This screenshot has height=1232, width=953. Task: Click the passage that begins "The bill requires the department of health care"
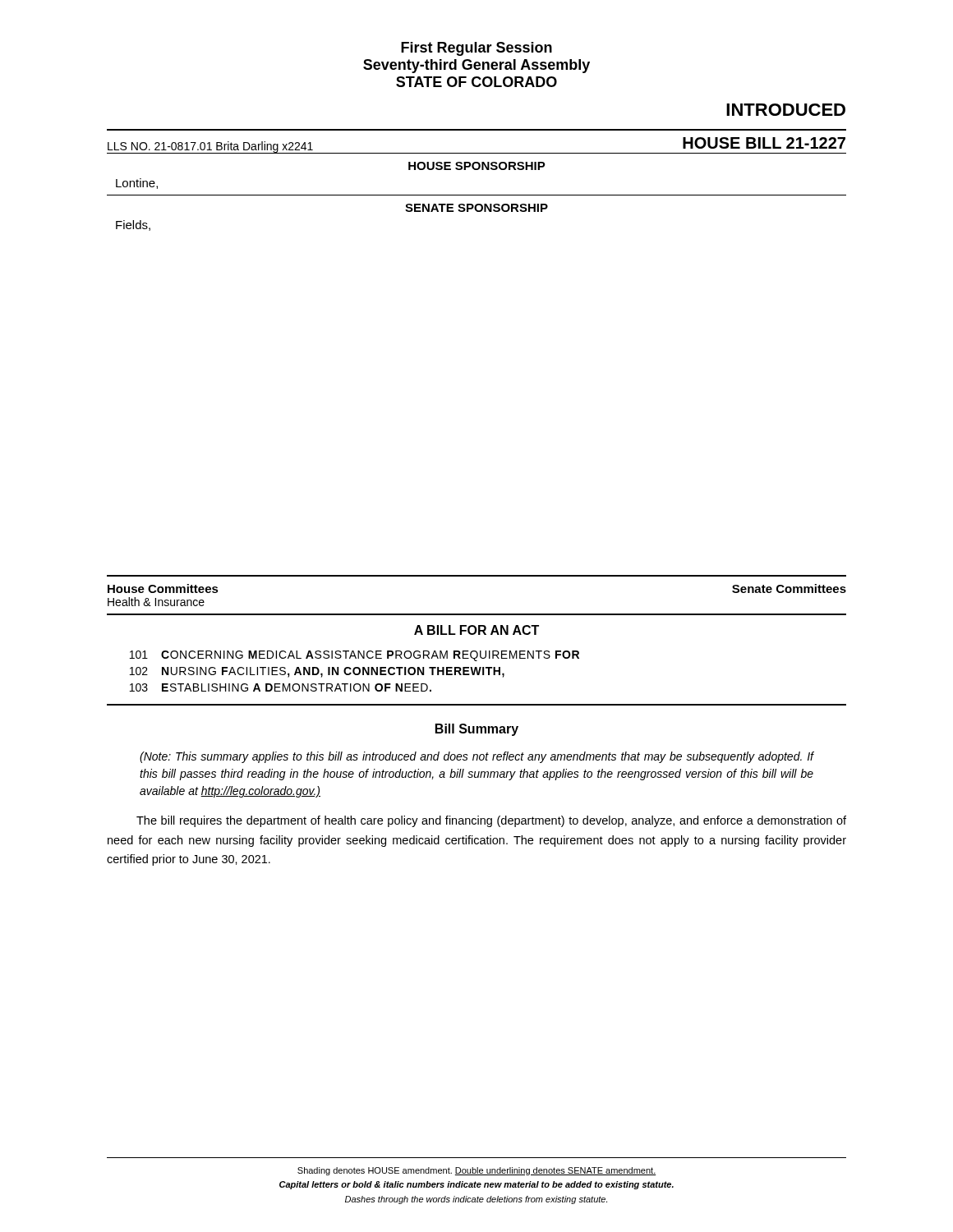476,840
